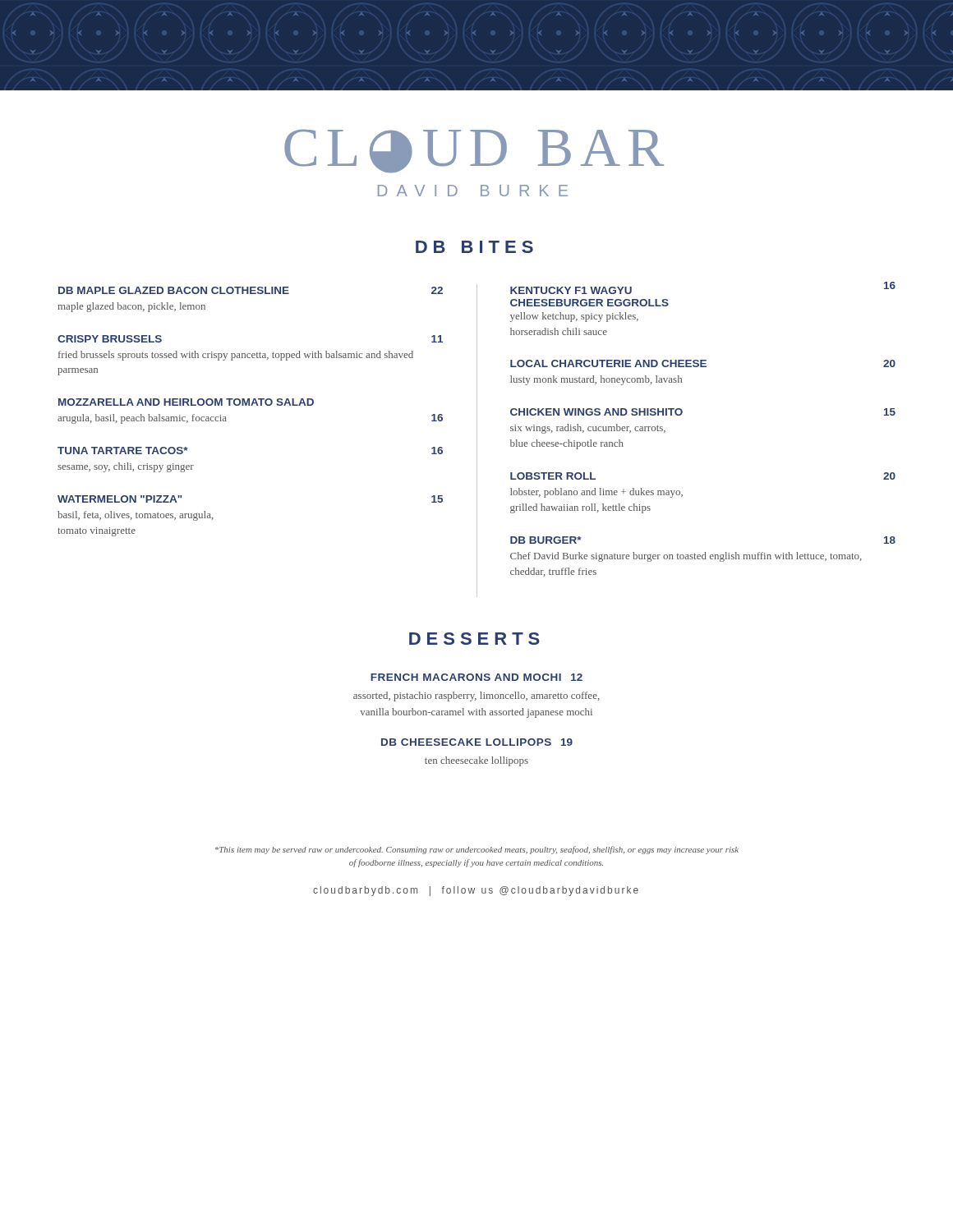Locate the footnote that reads "This item may be served raw"
This screenshot has width=953, height=1232.
pos(476,856)
